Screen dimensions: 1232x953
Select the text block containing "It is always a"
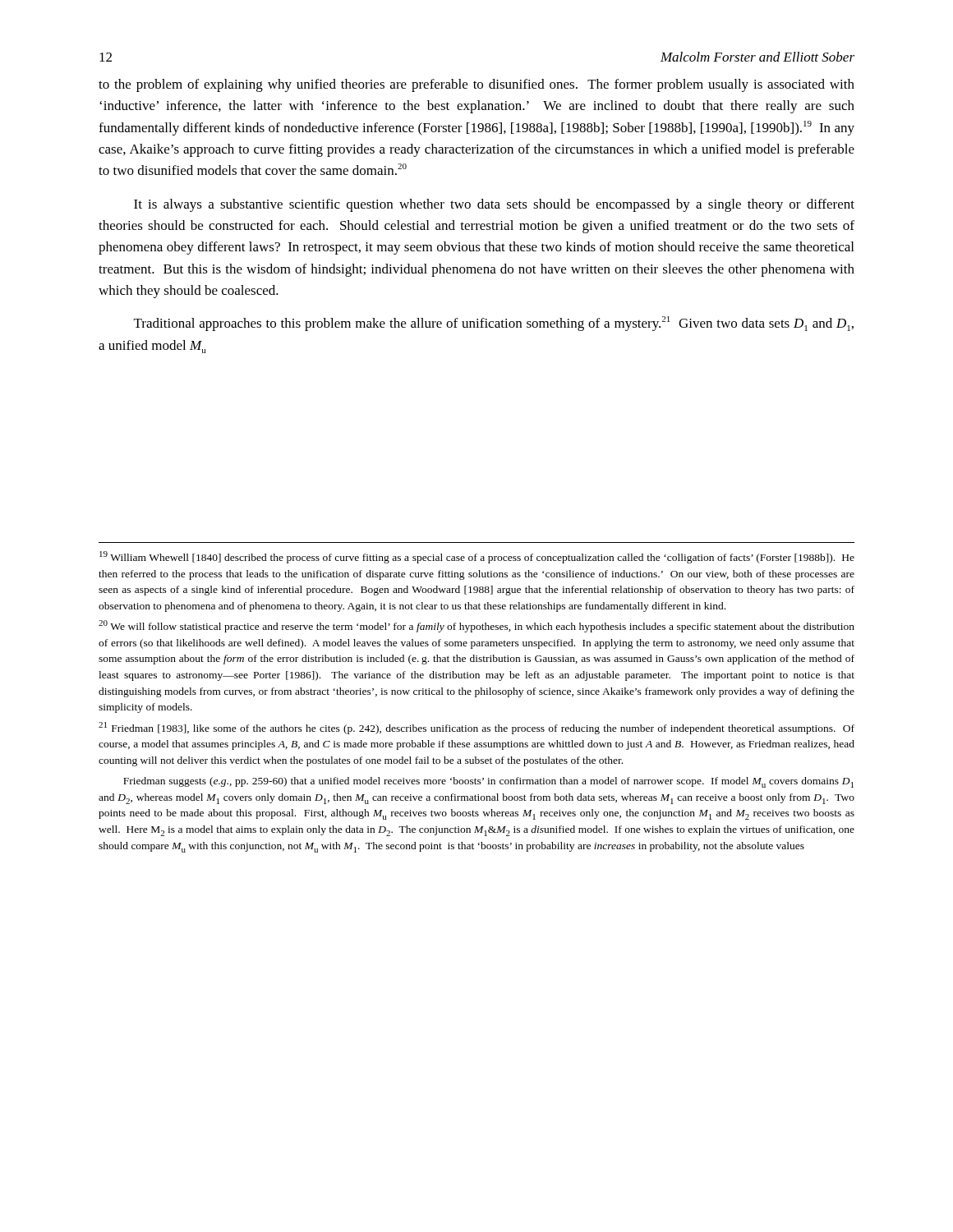[476, 247]
